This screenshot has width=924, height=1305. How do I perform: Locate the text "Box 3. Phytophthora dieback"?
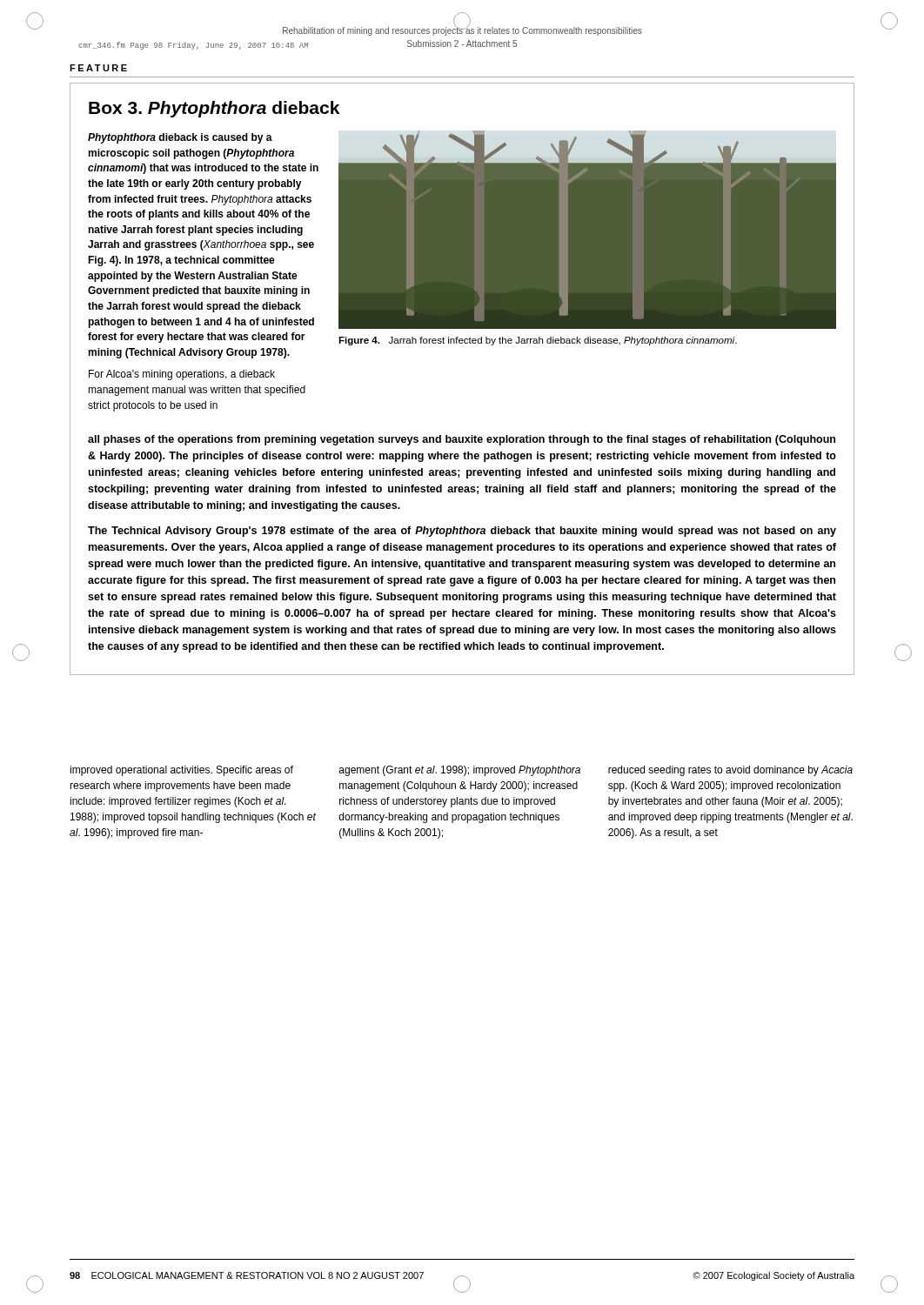(214, 107)
